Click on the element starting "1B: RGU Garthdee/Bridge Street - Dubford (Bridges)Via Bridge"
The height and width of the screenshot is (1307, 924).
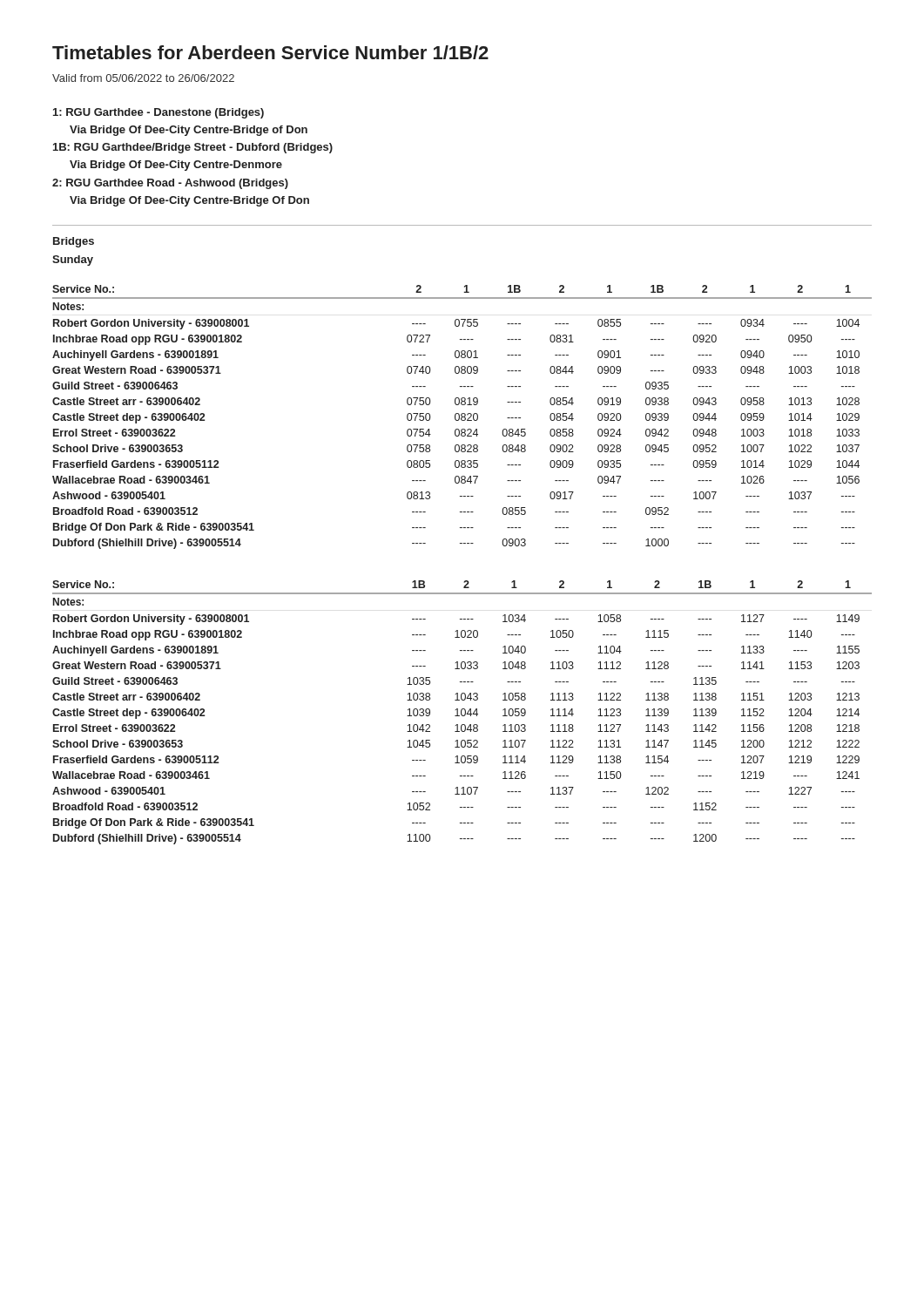193,148
